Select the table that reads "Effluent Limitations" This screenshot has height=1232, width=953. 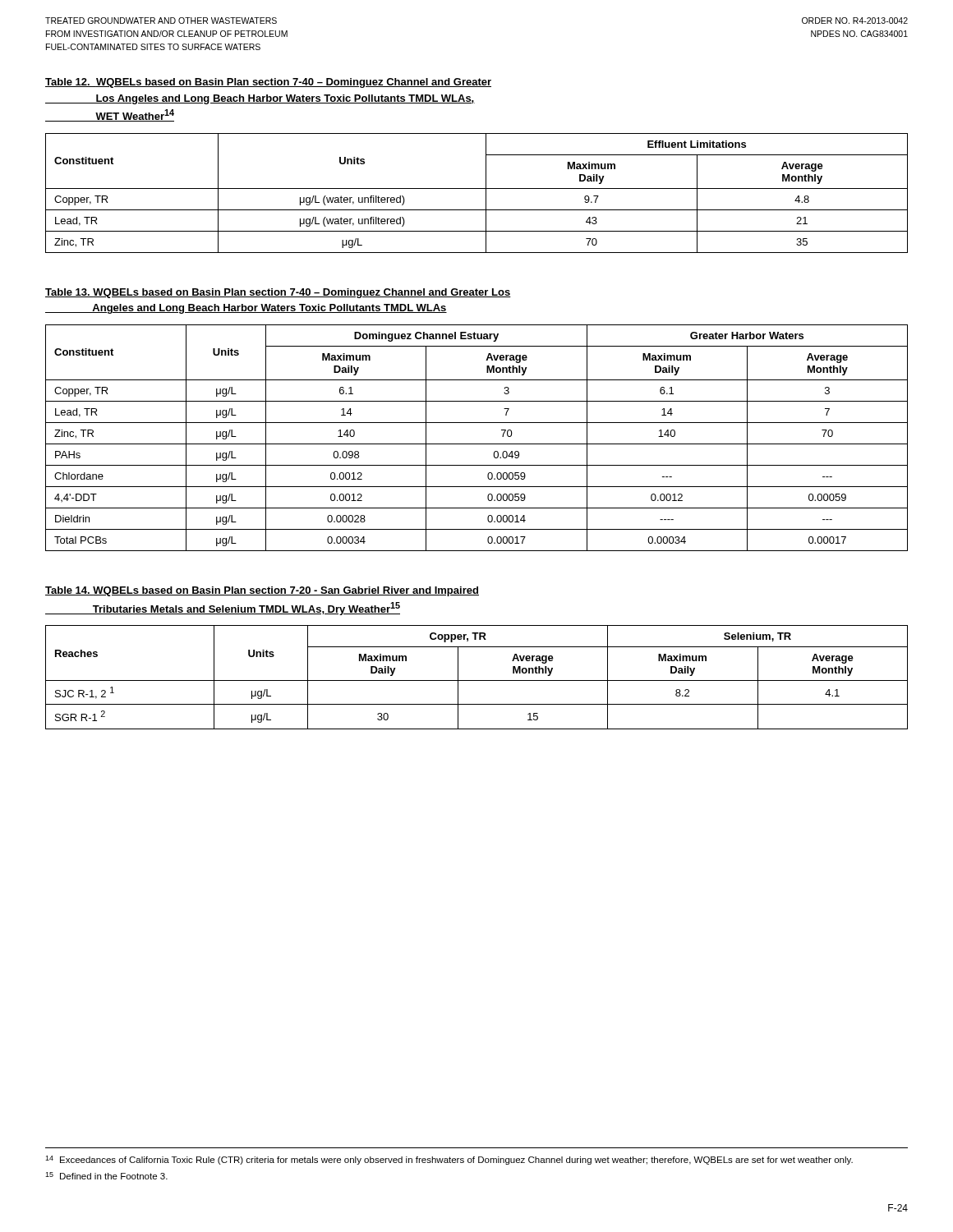click(x=476, y=193)
